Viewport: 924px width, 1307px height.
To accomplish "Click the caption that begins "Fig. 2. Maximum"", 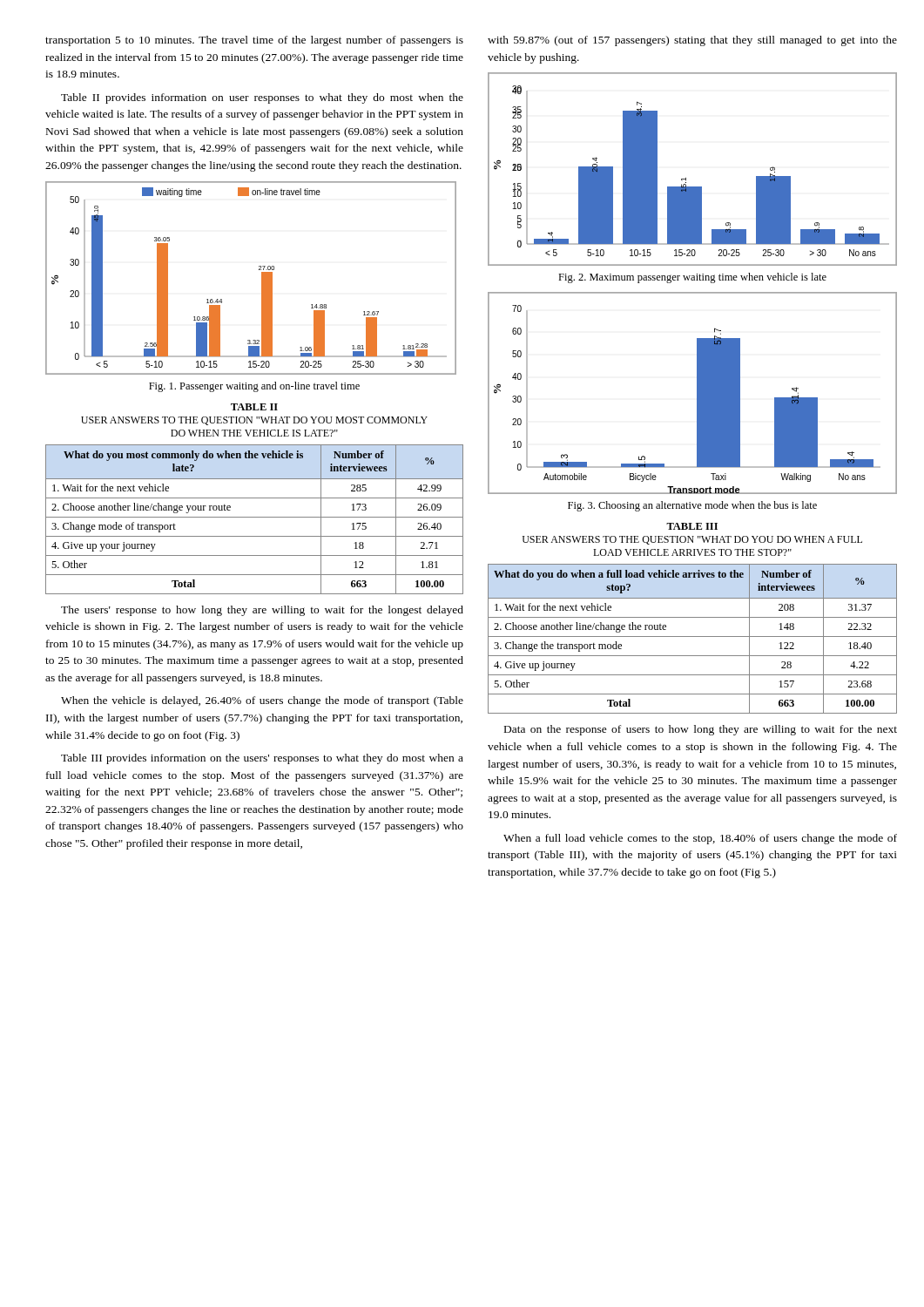I will tap(692, 277).
